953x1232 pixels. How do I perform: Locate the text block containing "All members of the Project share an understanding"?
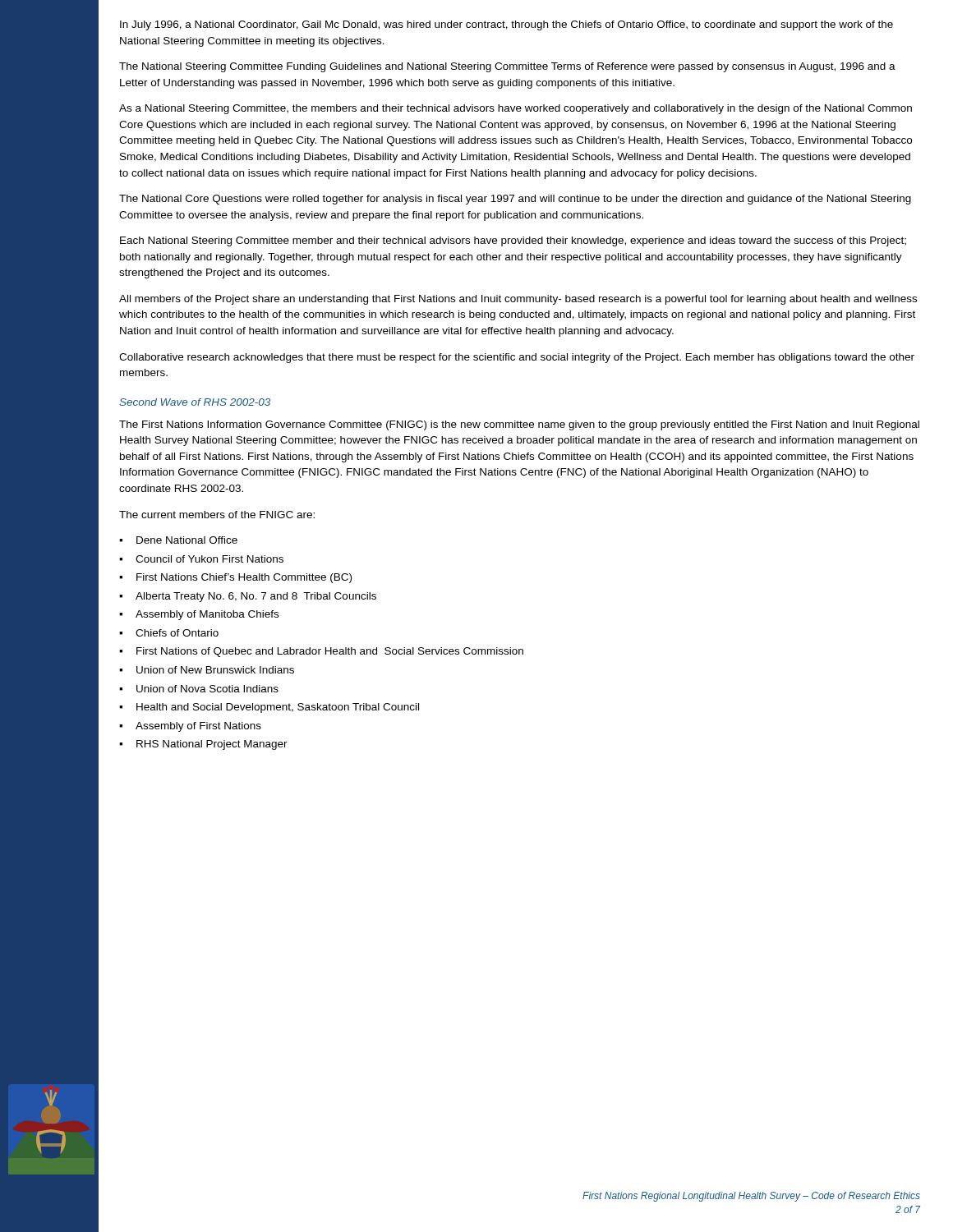(518, 314)
